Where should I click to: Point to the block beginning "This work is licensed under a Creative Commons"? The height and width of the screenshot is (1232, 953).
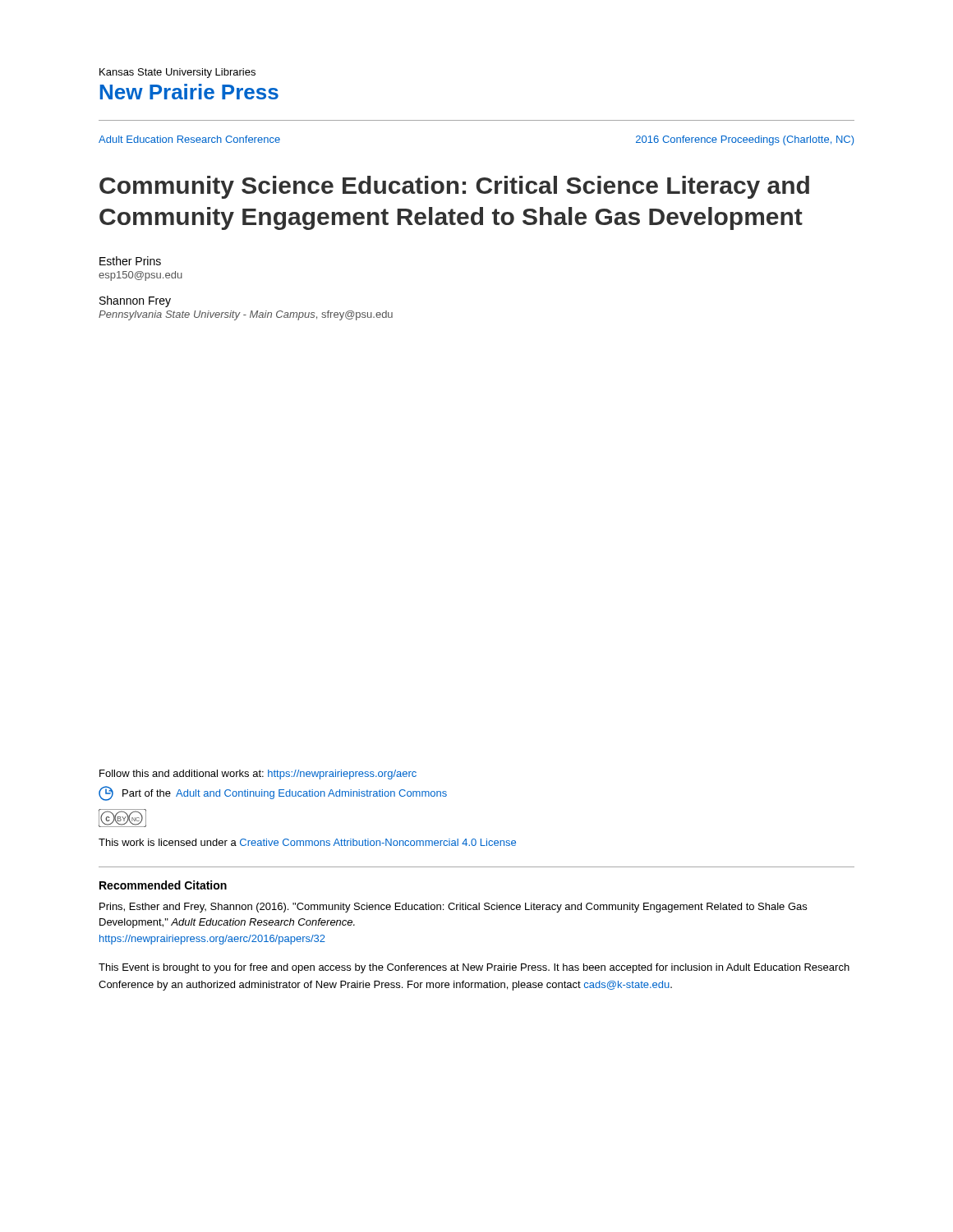tap(308, 842)
